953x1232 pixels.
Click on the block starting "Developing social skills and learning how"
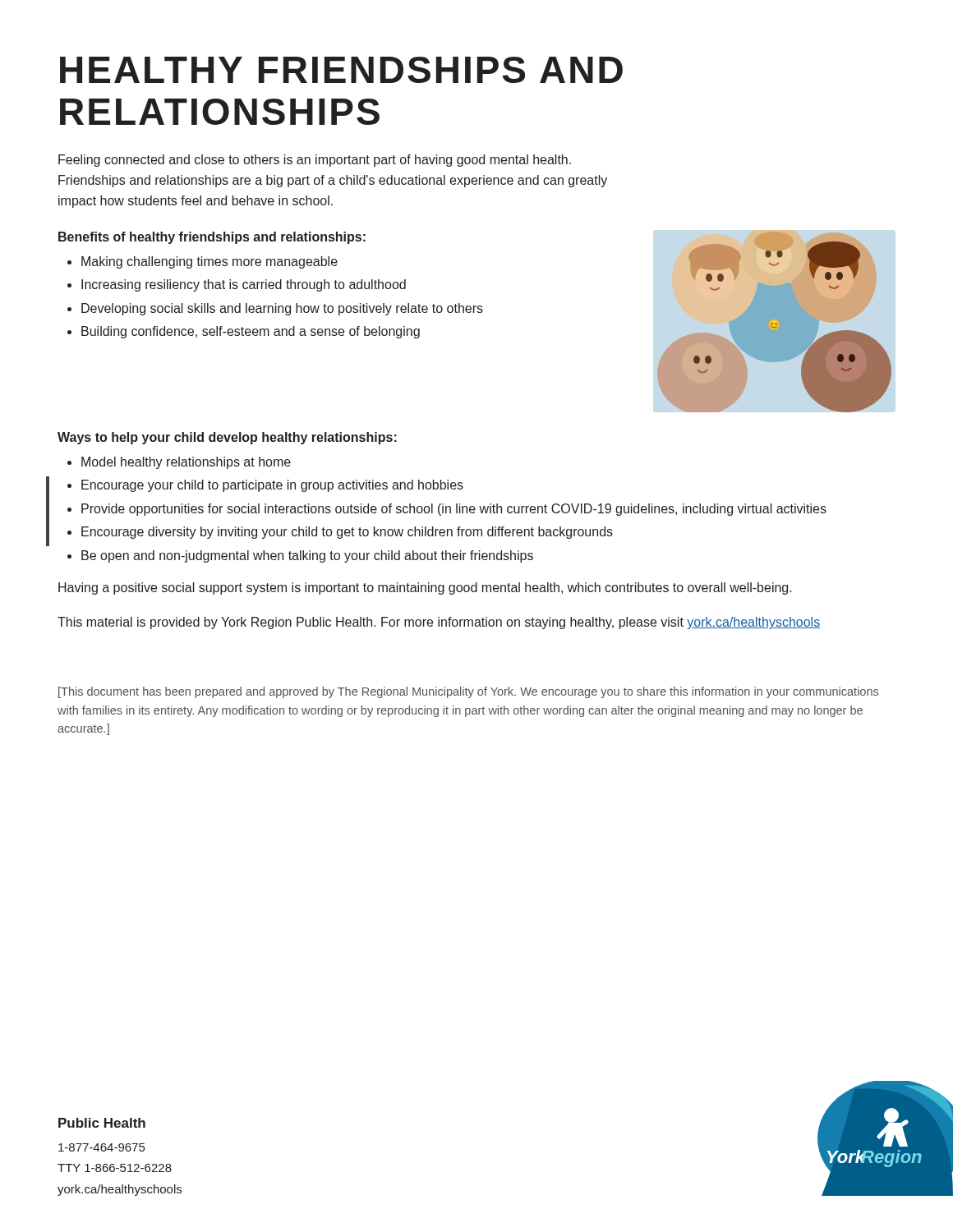click(359, 308)
